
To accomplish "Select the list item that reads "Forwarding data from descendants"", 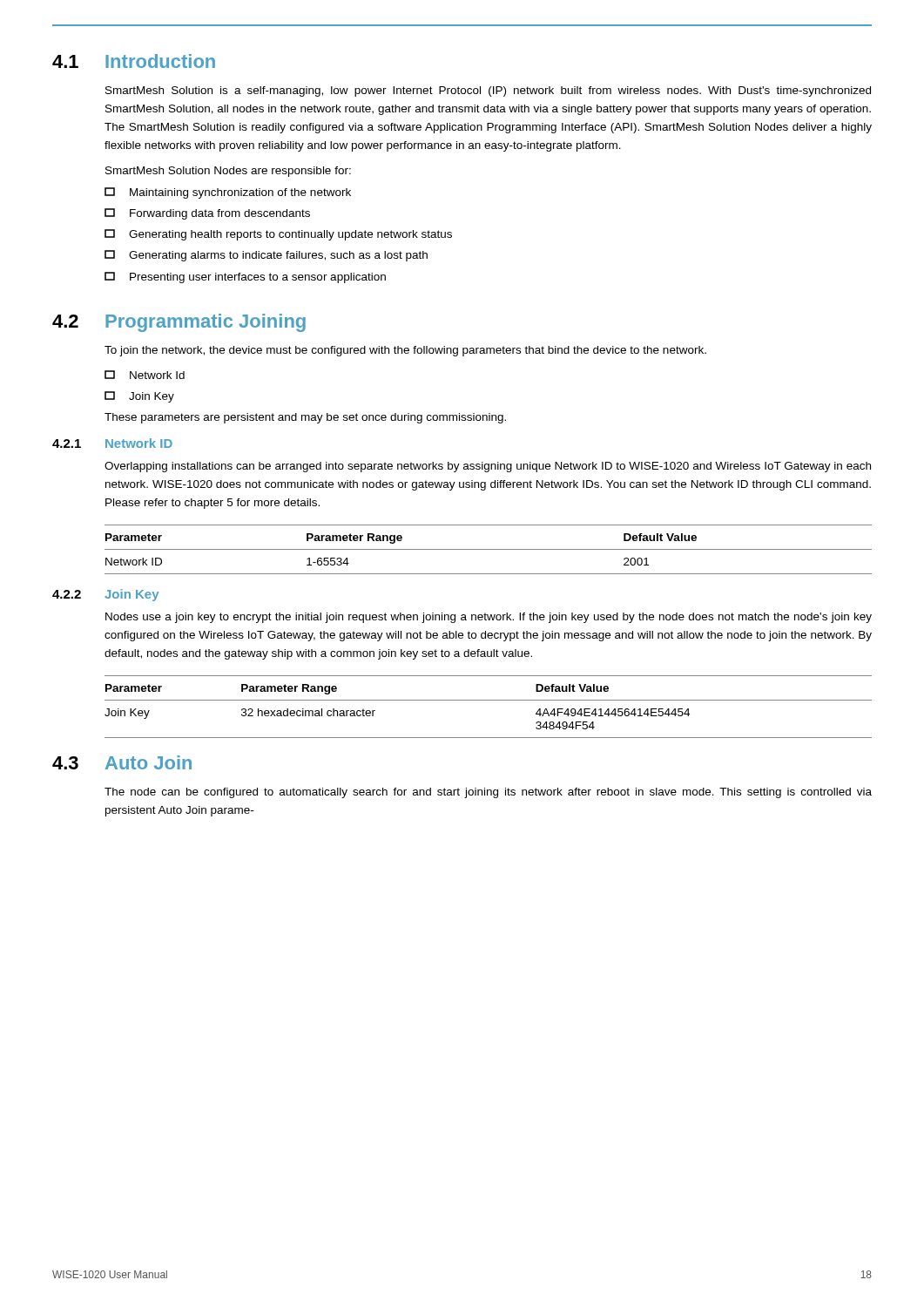I will (207, 214).
